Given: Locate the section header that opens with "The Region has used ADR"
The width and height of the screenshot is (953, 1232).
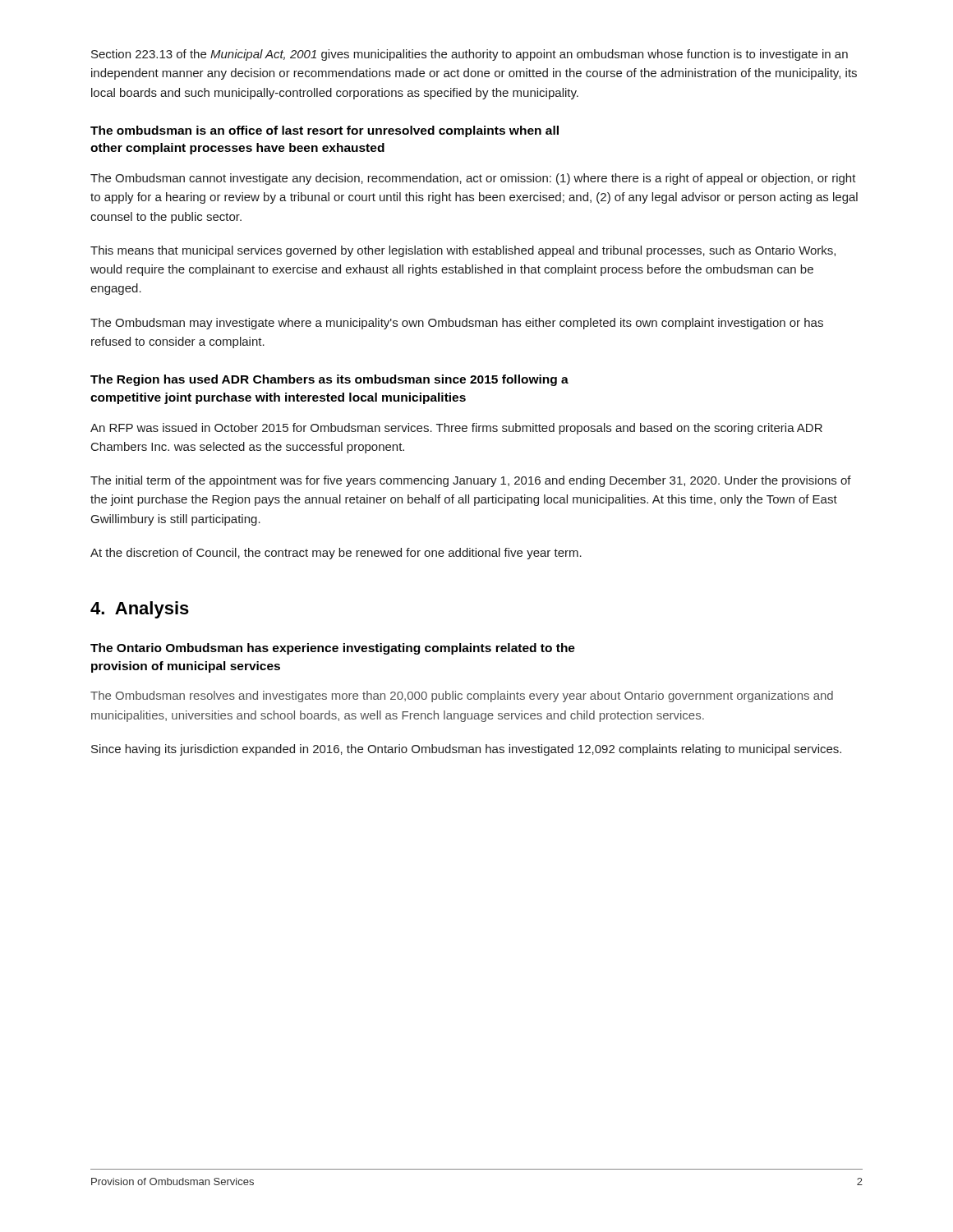Looking at the screenshot, I should tap(329, 388).
